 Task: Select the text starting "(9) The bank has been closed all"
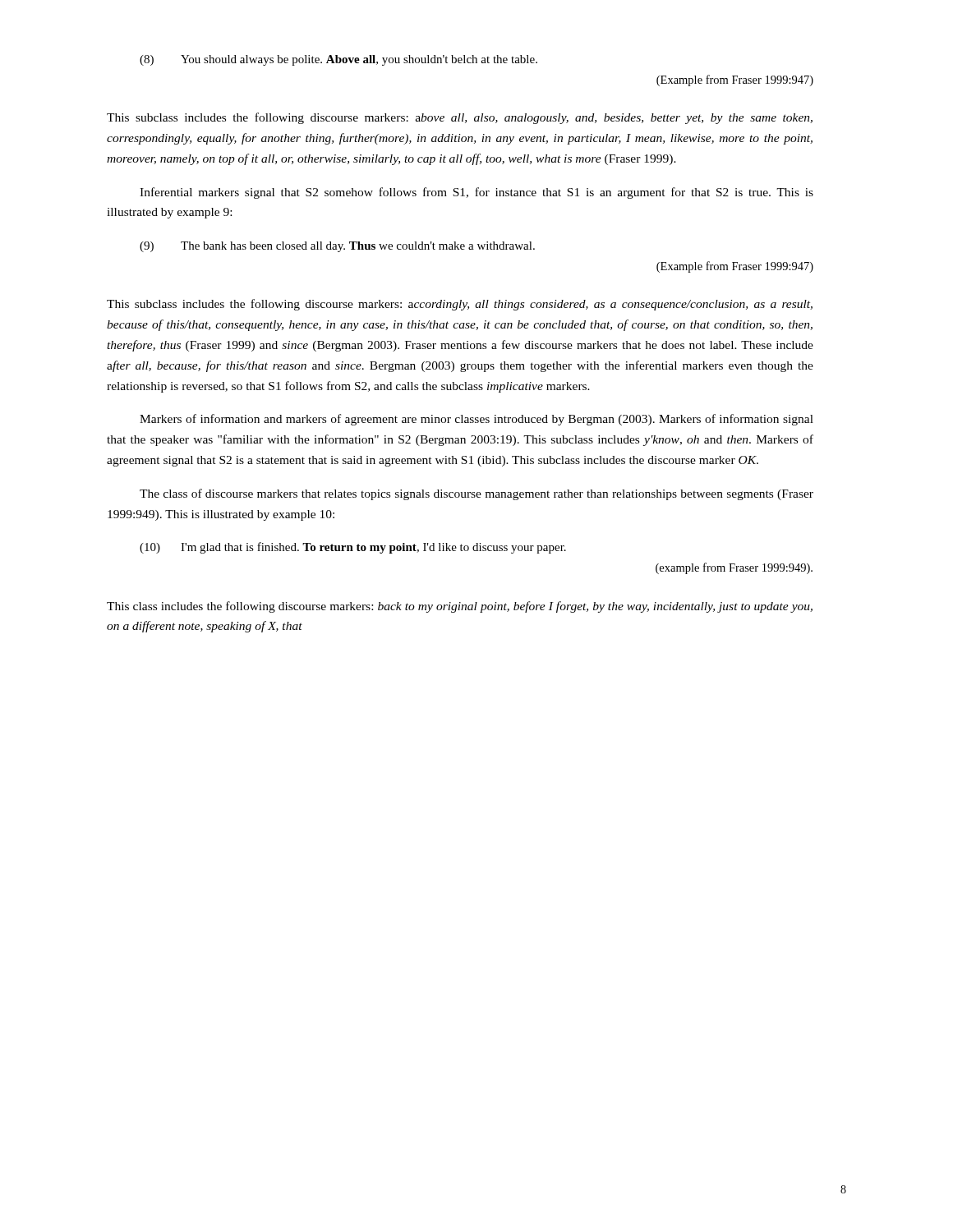click(x=476, y=256)
